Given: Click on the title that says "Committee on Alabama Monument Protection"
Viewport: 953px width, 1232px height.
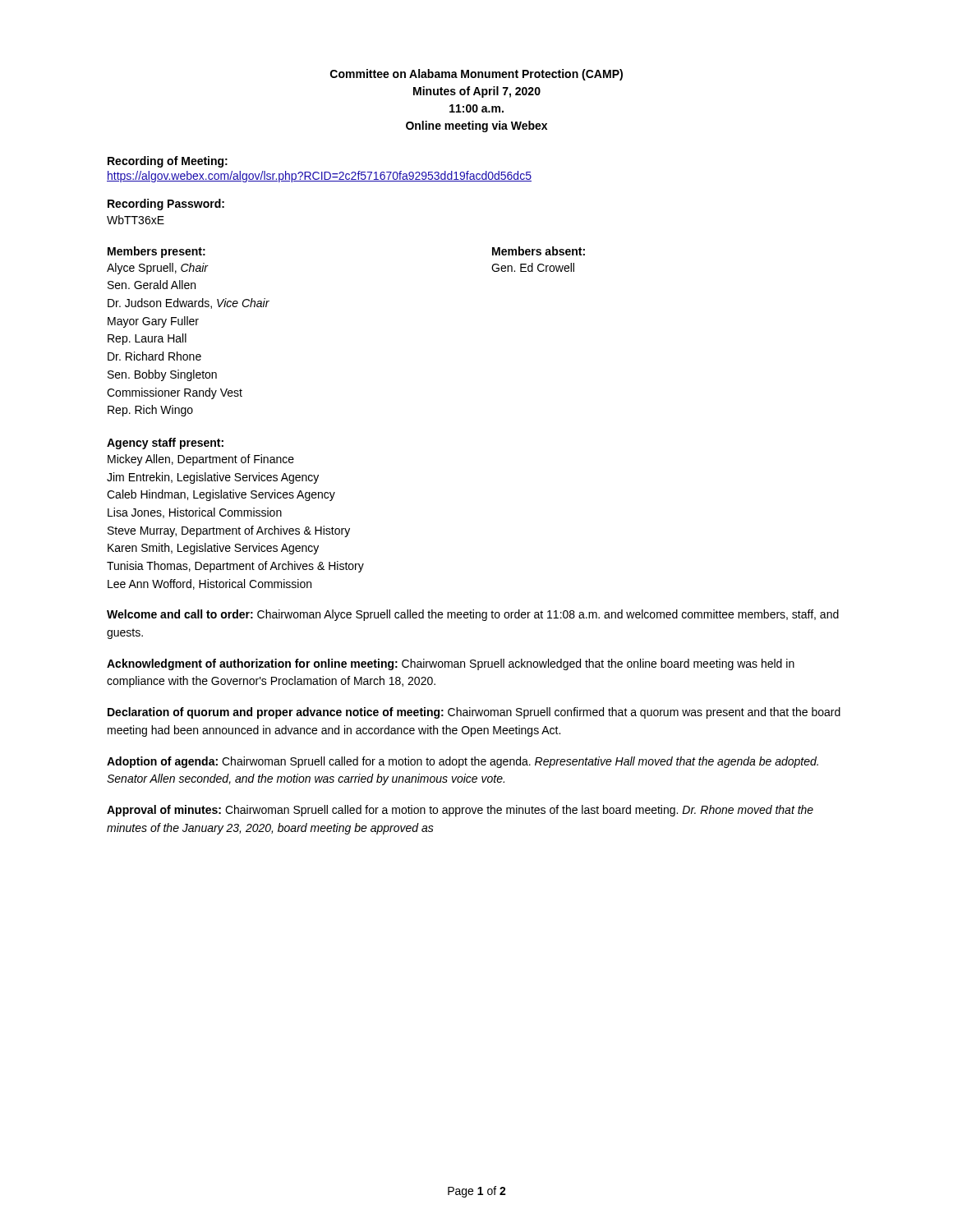Looking at the screenshot, I should [476, 100].
